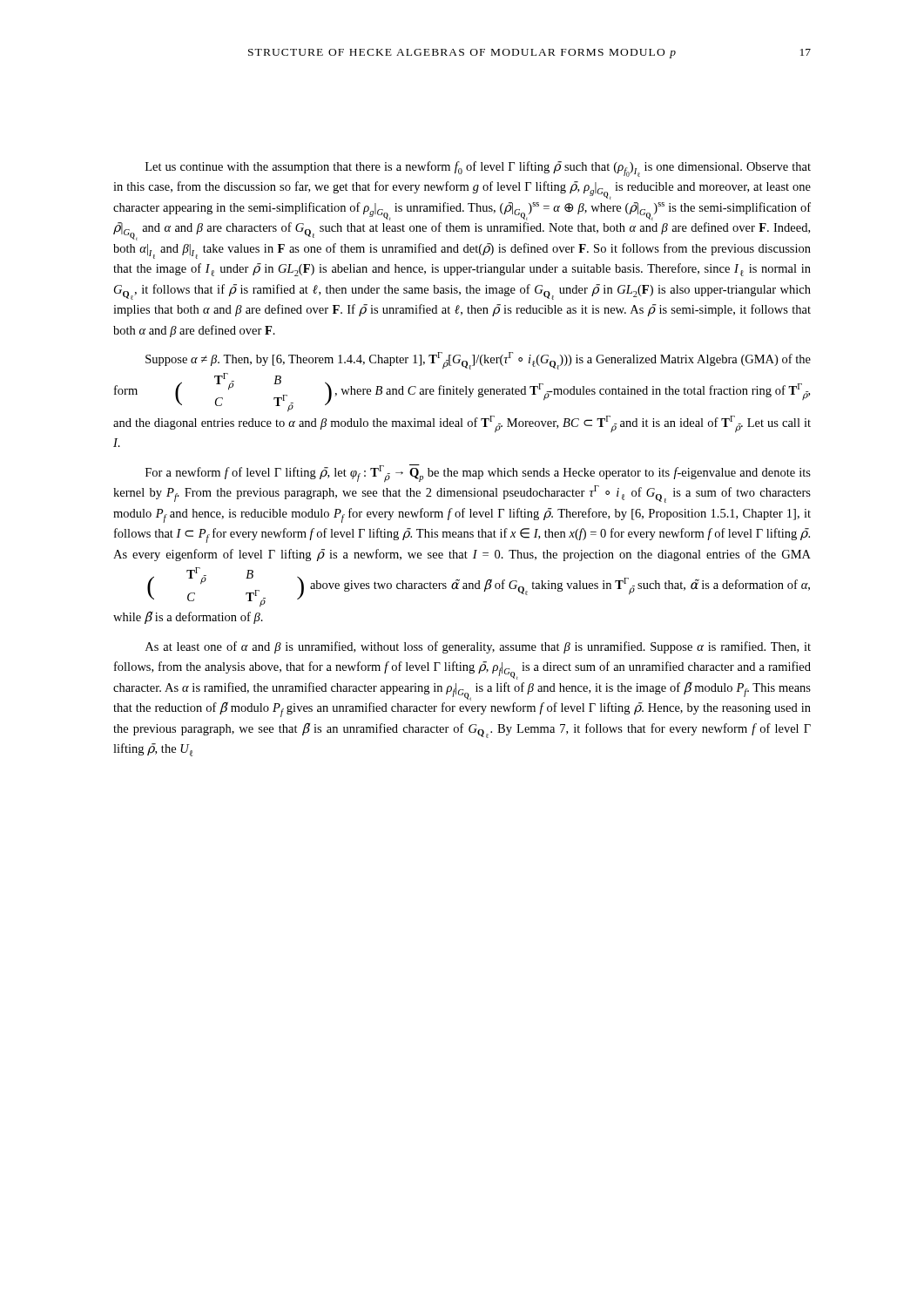Screen dimensions: 1307x924
Task: Point to the passage starting "Suppose α ≠ β. Then, by [6,"
Action: (462, 402)
